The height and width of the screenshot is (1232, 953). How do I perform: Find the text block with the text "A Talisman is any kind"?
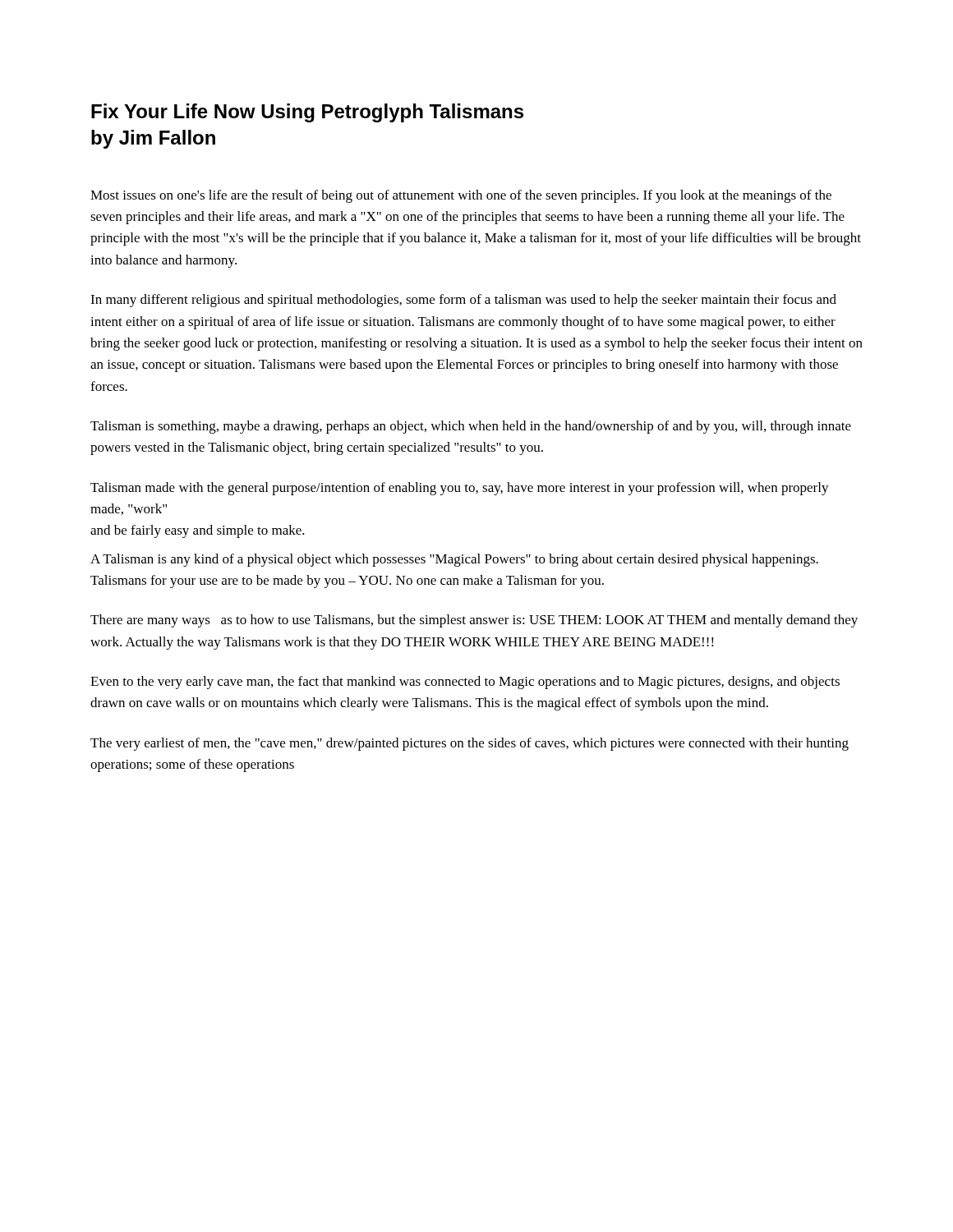tap(455, 569)
